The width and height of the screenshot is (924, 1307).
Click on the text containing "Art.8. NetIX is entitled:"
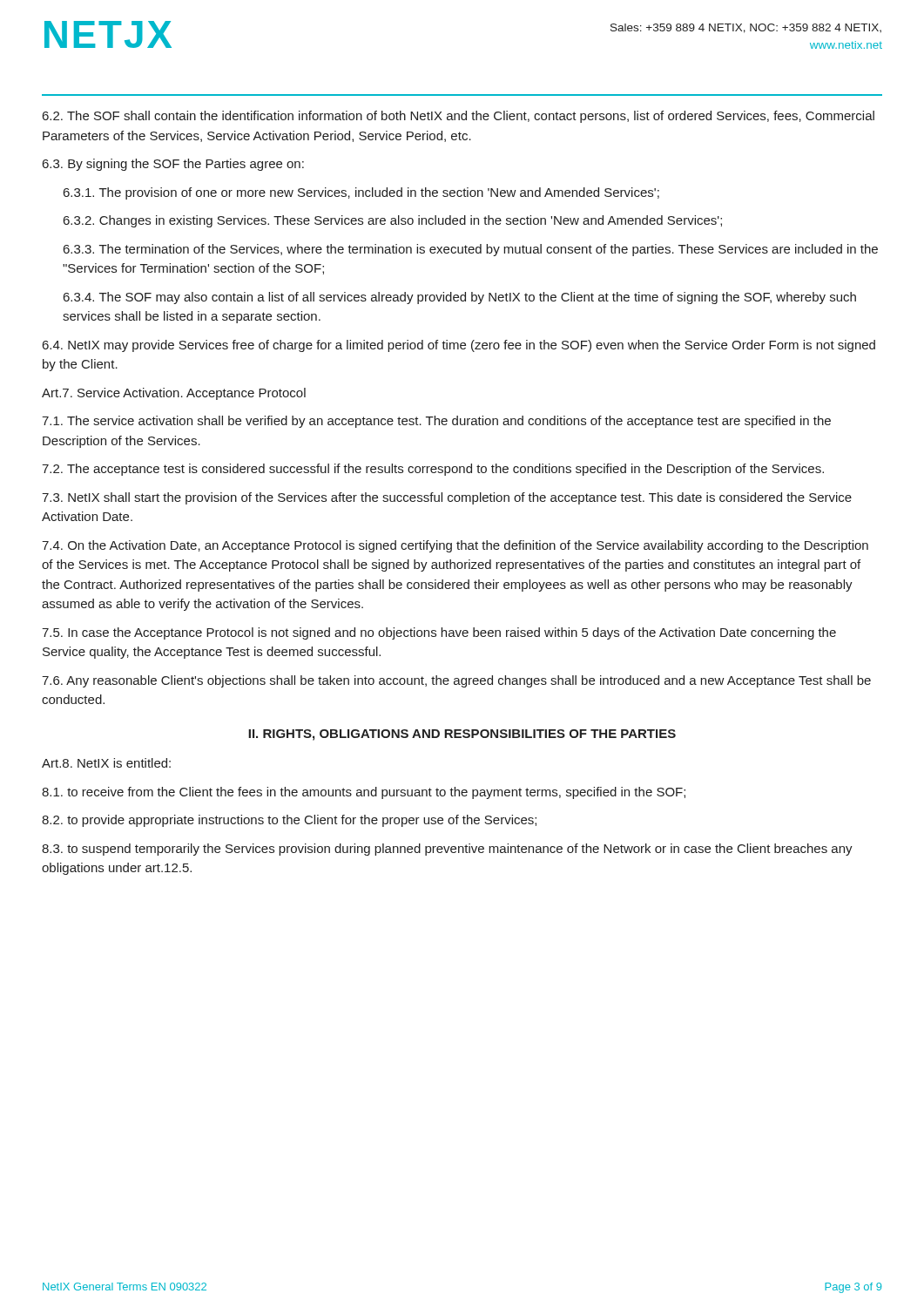106,763
